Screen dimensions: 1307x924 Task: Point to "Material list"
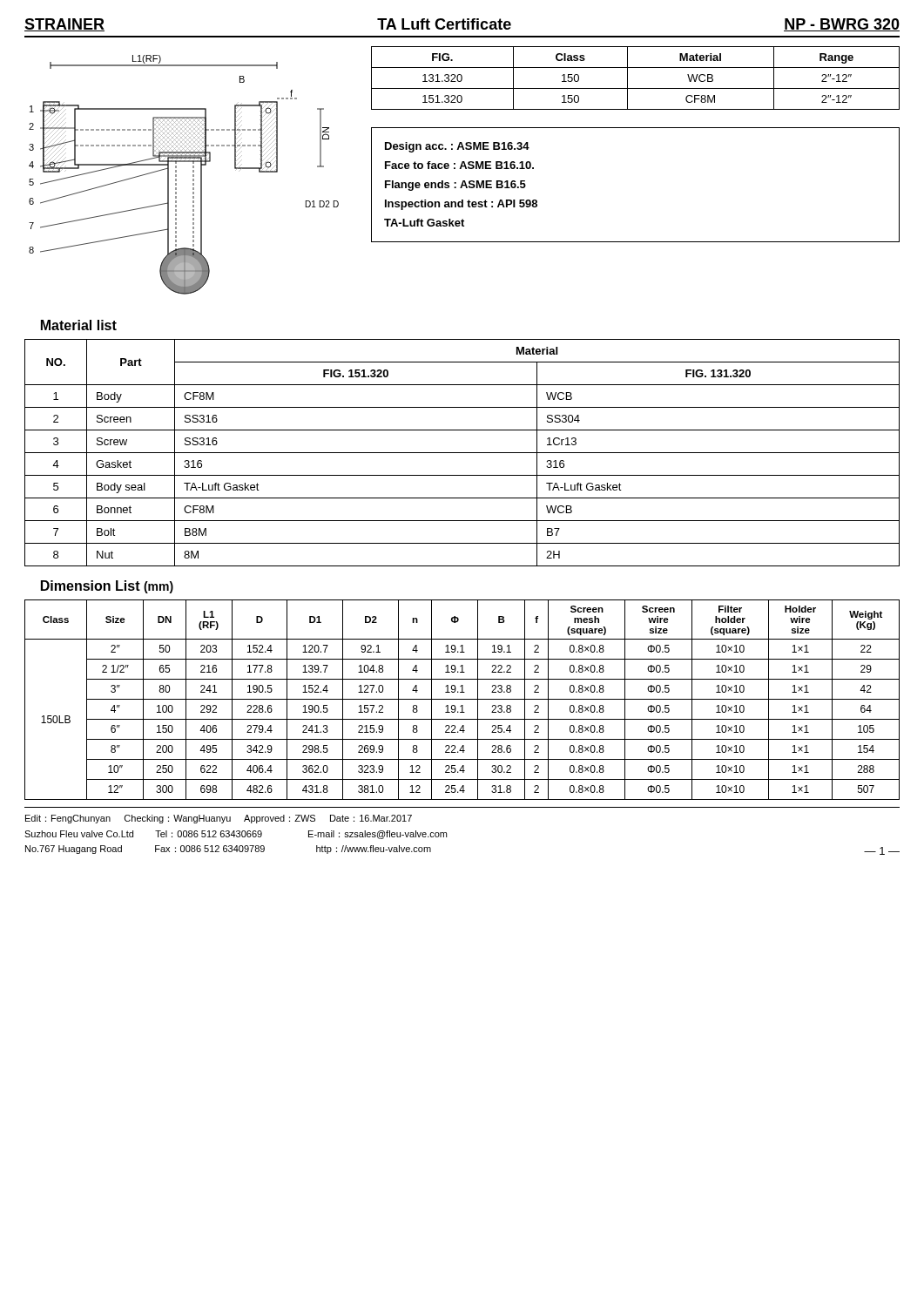point(70,325)
